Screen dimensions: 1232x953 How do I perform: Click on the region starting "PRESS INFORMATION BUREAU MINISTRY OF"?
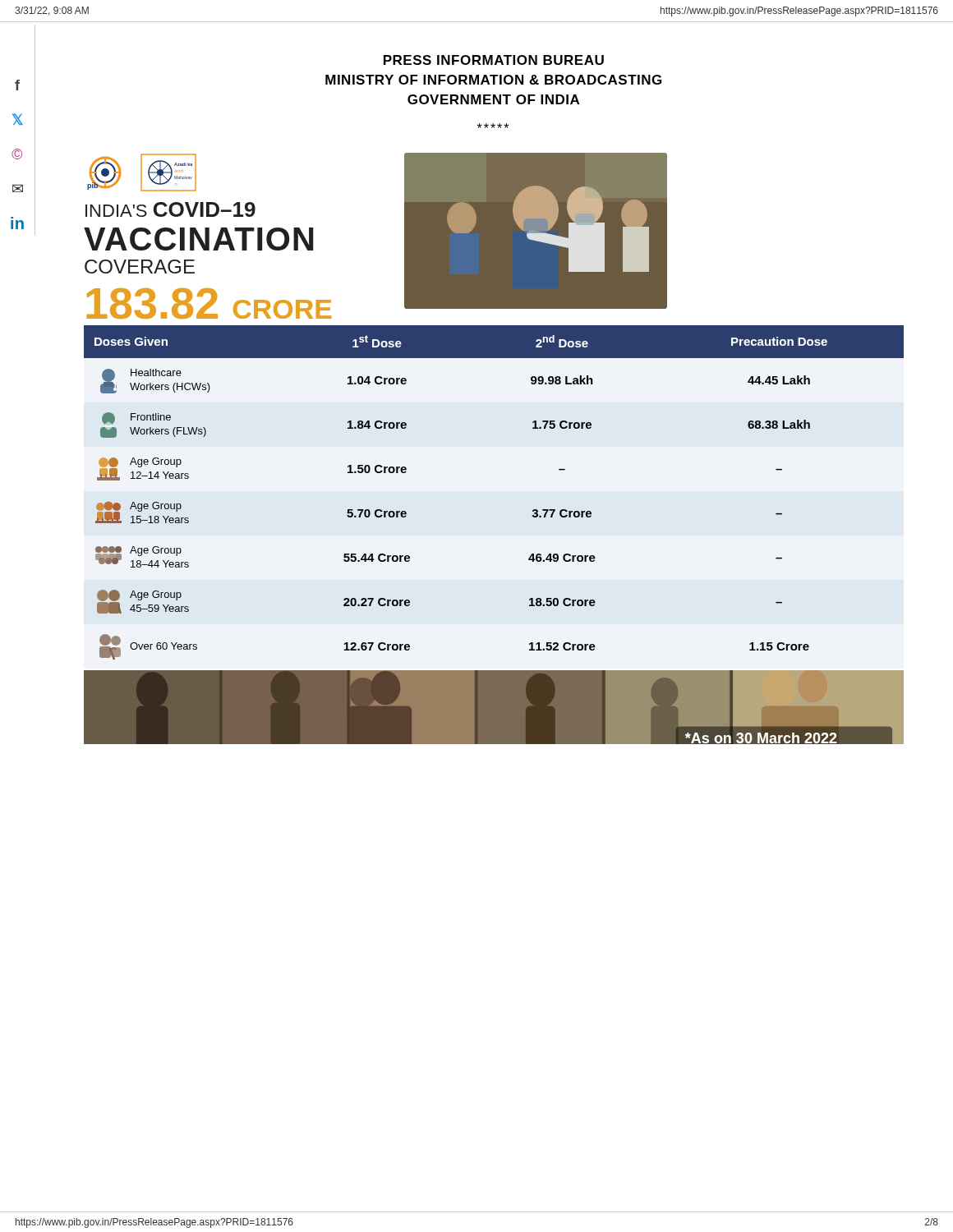click(x=494, y=81)
